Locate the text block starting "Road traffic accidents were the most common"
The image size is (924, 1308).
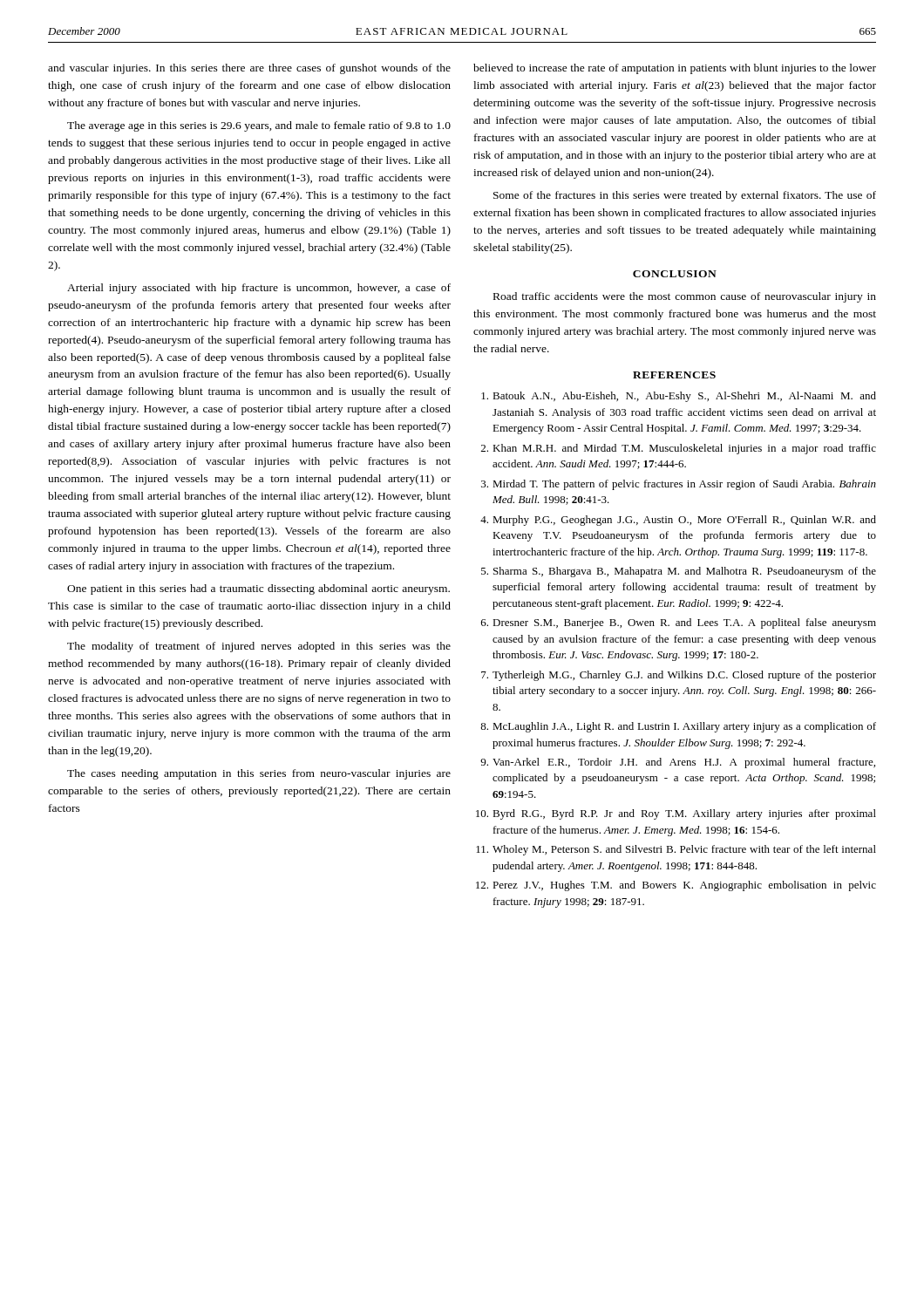(x=675, y=322)
